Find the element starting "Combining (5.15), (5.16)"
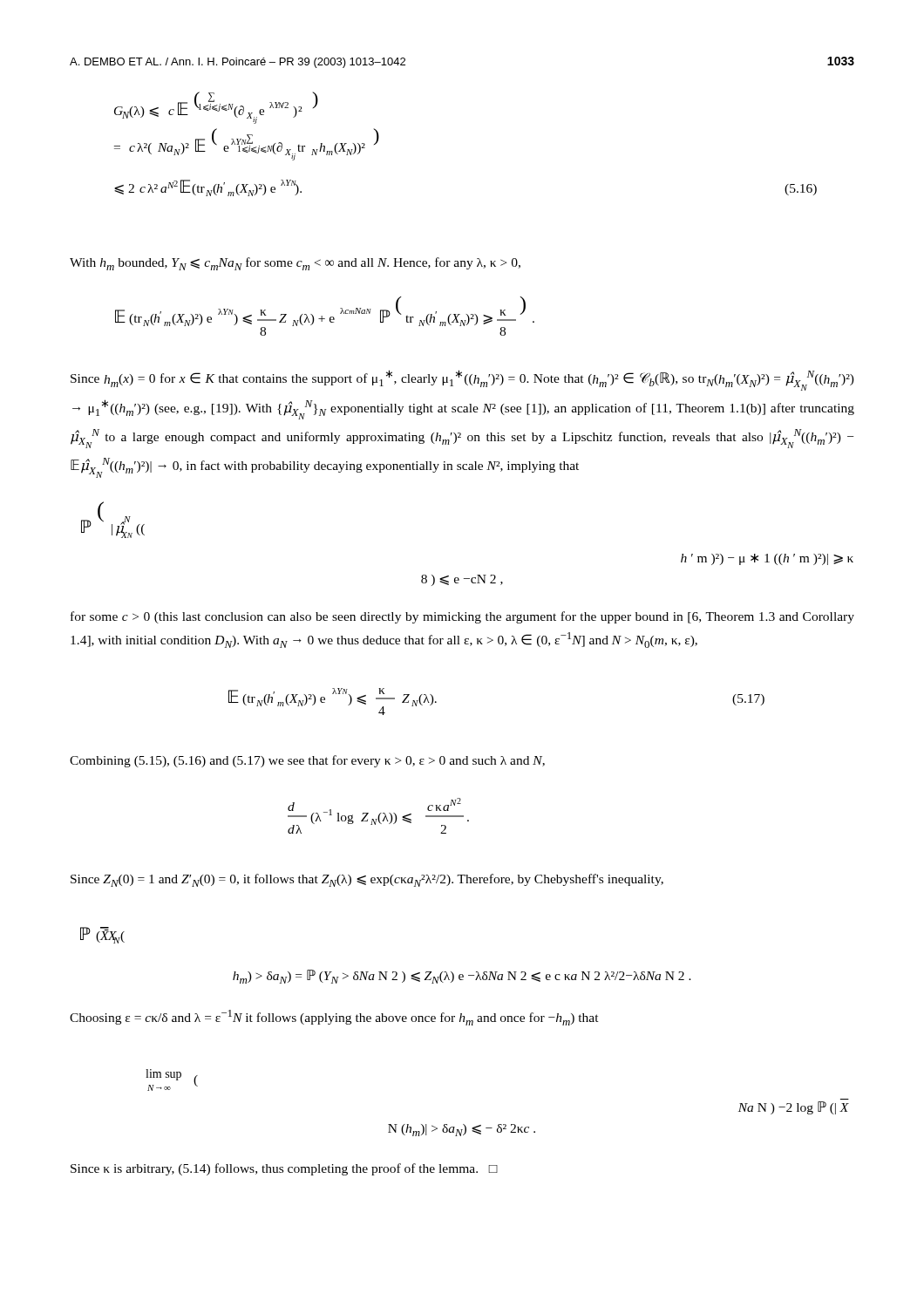Screen dimensions: 1308x924 point(308,760)
